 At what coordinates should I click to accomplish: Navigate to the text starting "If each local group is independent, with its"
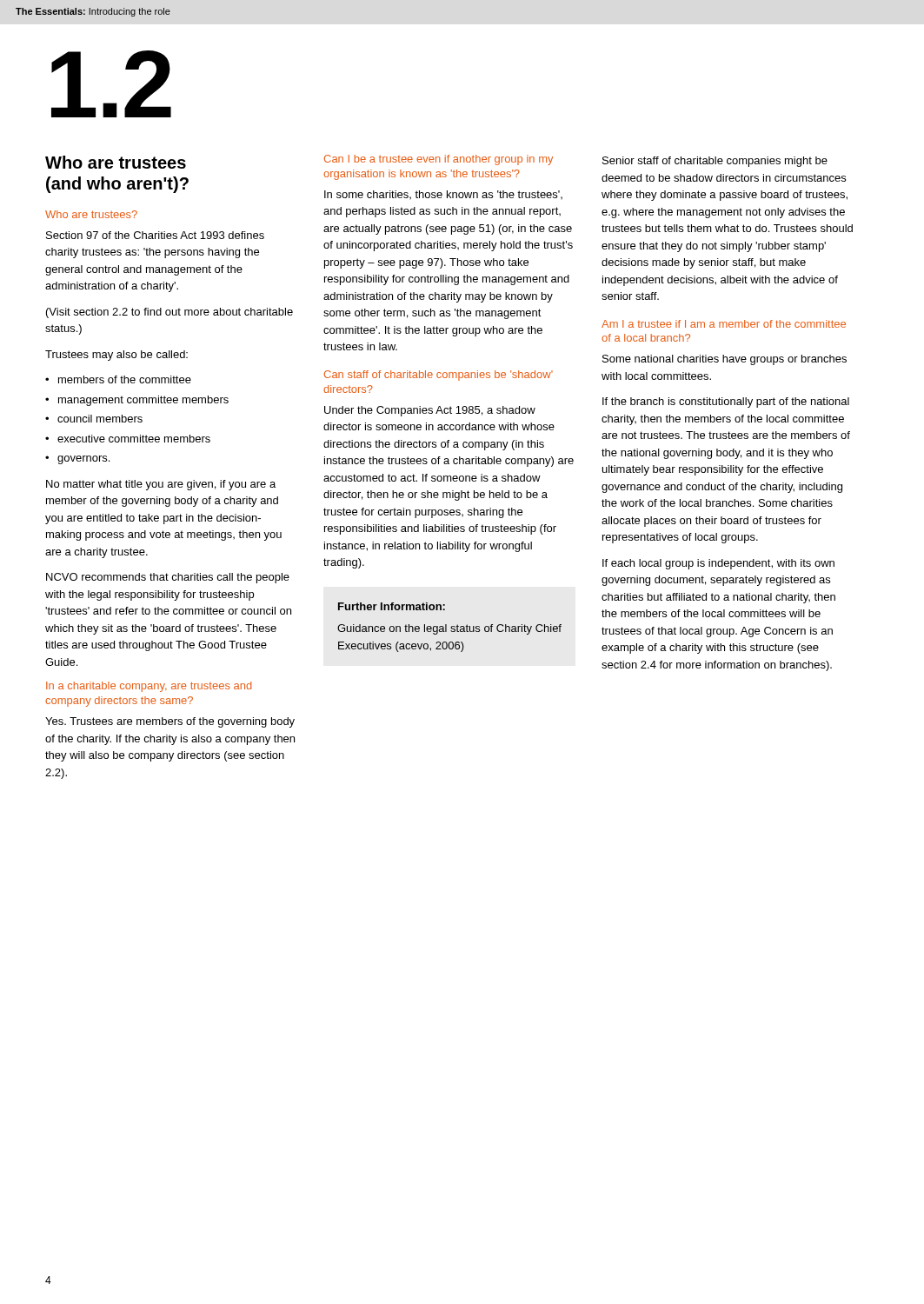point(719,614)
